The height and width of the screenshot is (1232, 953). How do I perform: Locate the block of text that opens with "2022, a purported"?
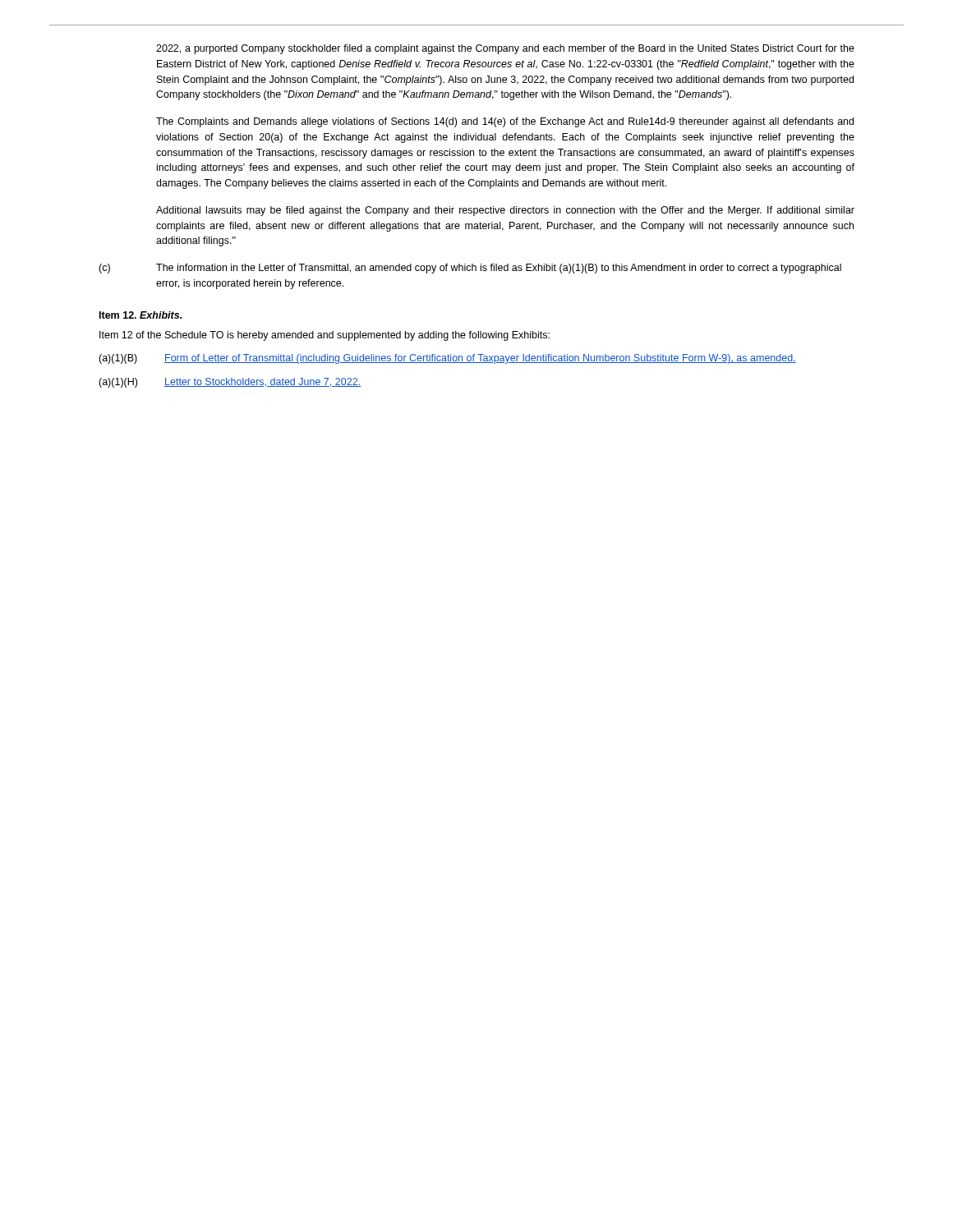click(505, 72)
